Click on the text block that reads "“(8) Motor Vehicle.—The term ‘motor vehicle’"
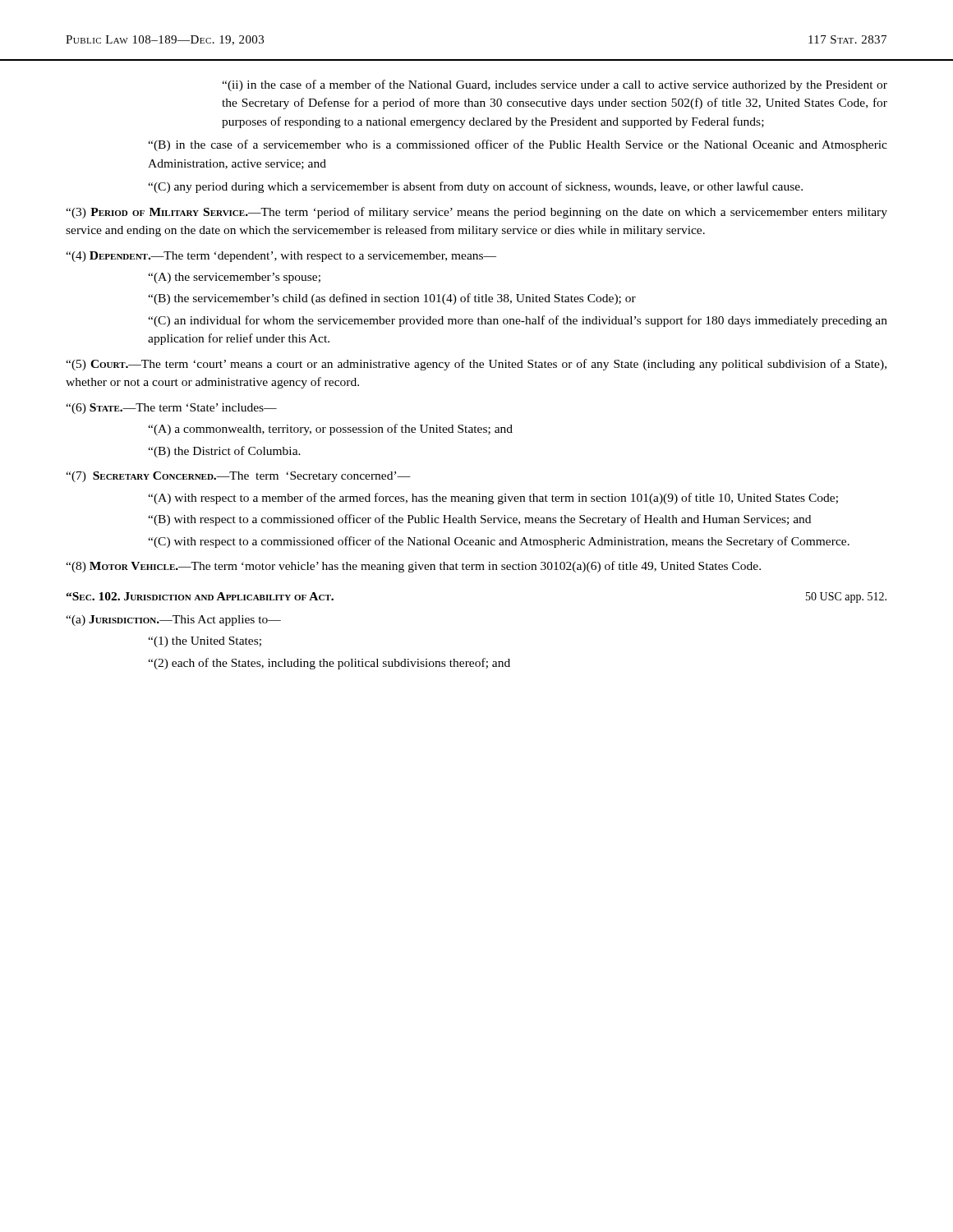 (x=476, y=566)
